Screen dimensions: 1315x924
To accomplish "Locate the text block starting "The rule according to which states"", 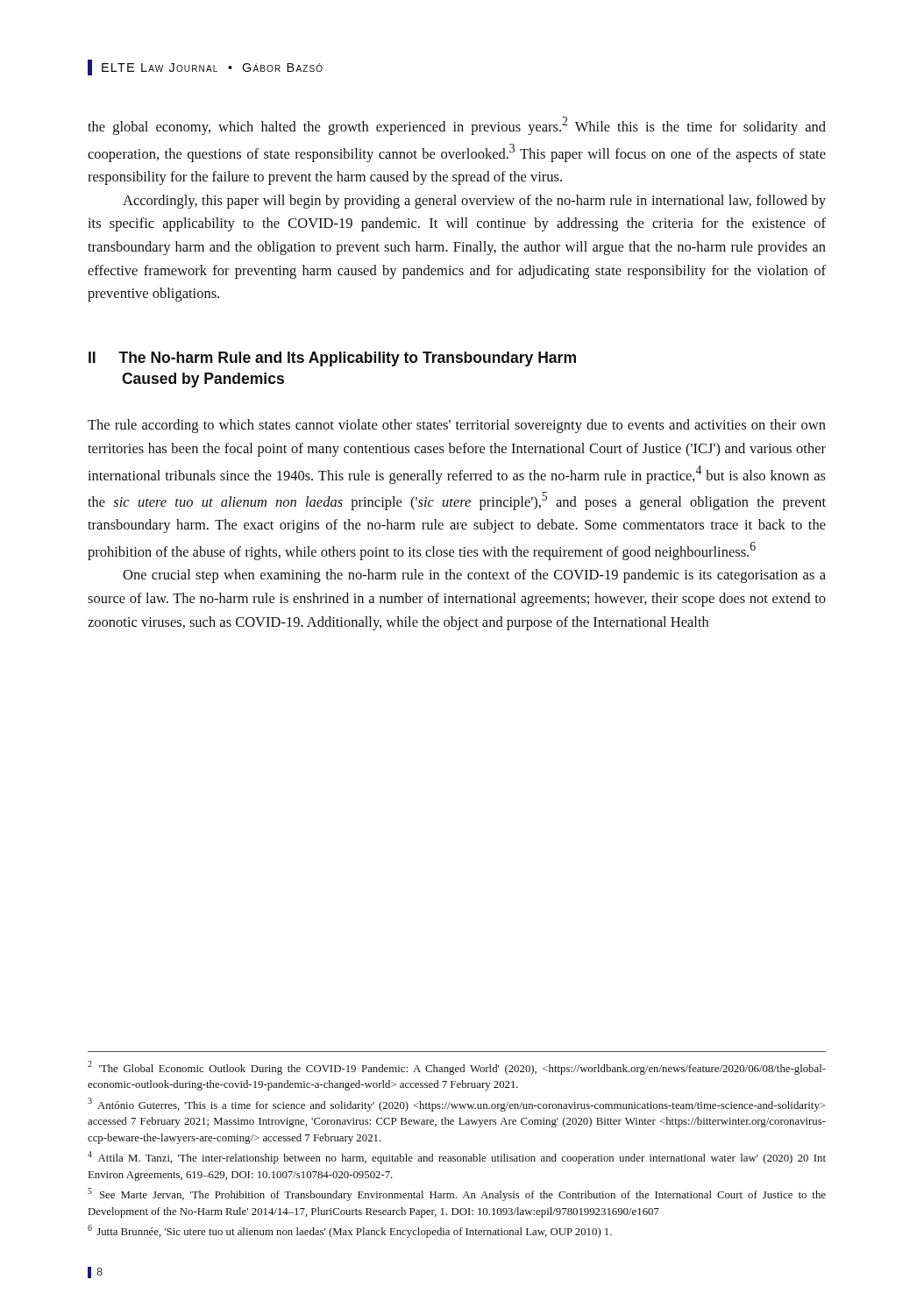I will pos(457,524).
